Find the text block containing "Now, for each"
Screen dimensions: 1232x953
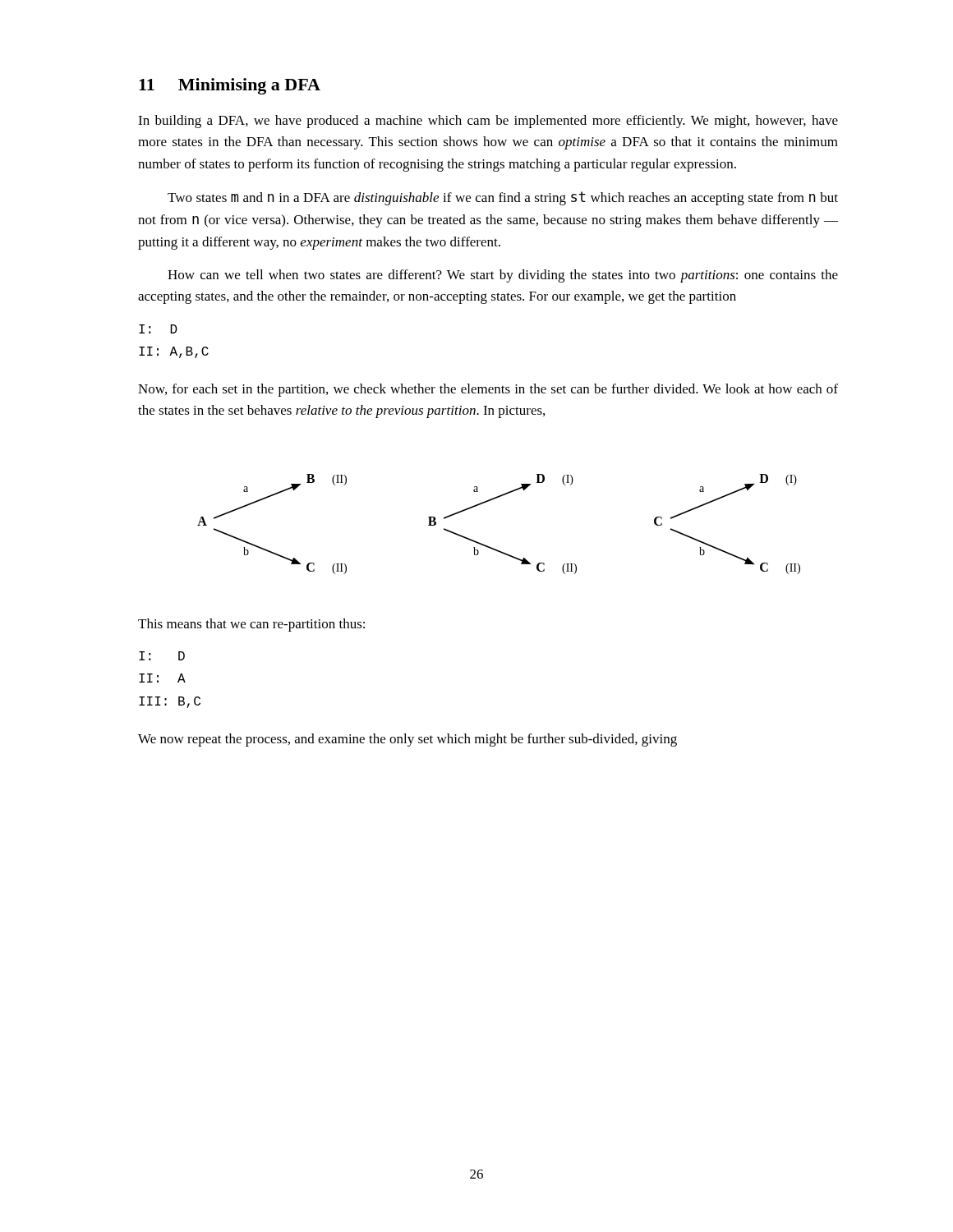pyautogui.click(x=488, y=400)
